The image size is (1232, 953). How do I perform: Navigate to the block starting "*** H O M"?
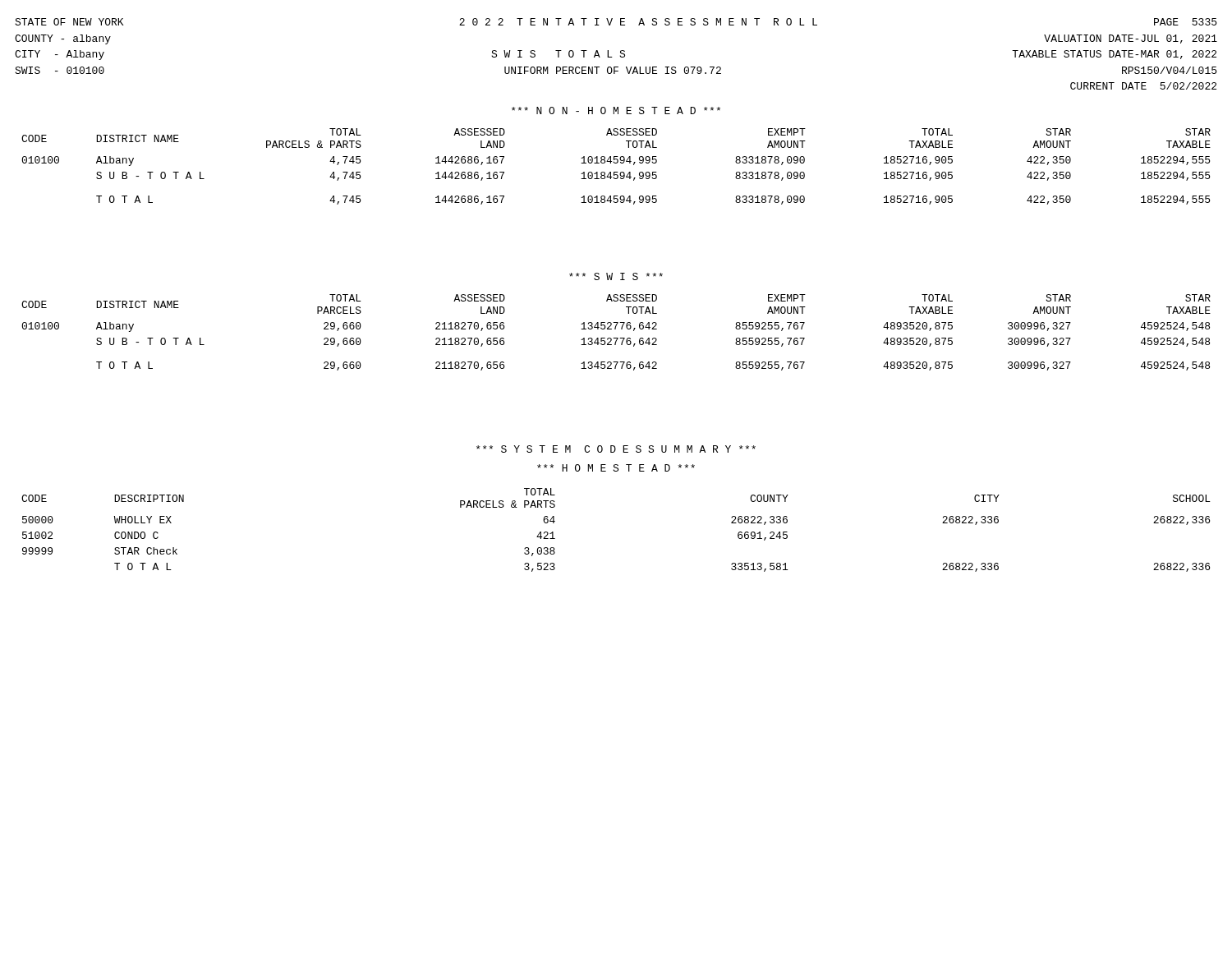[616, 469]
